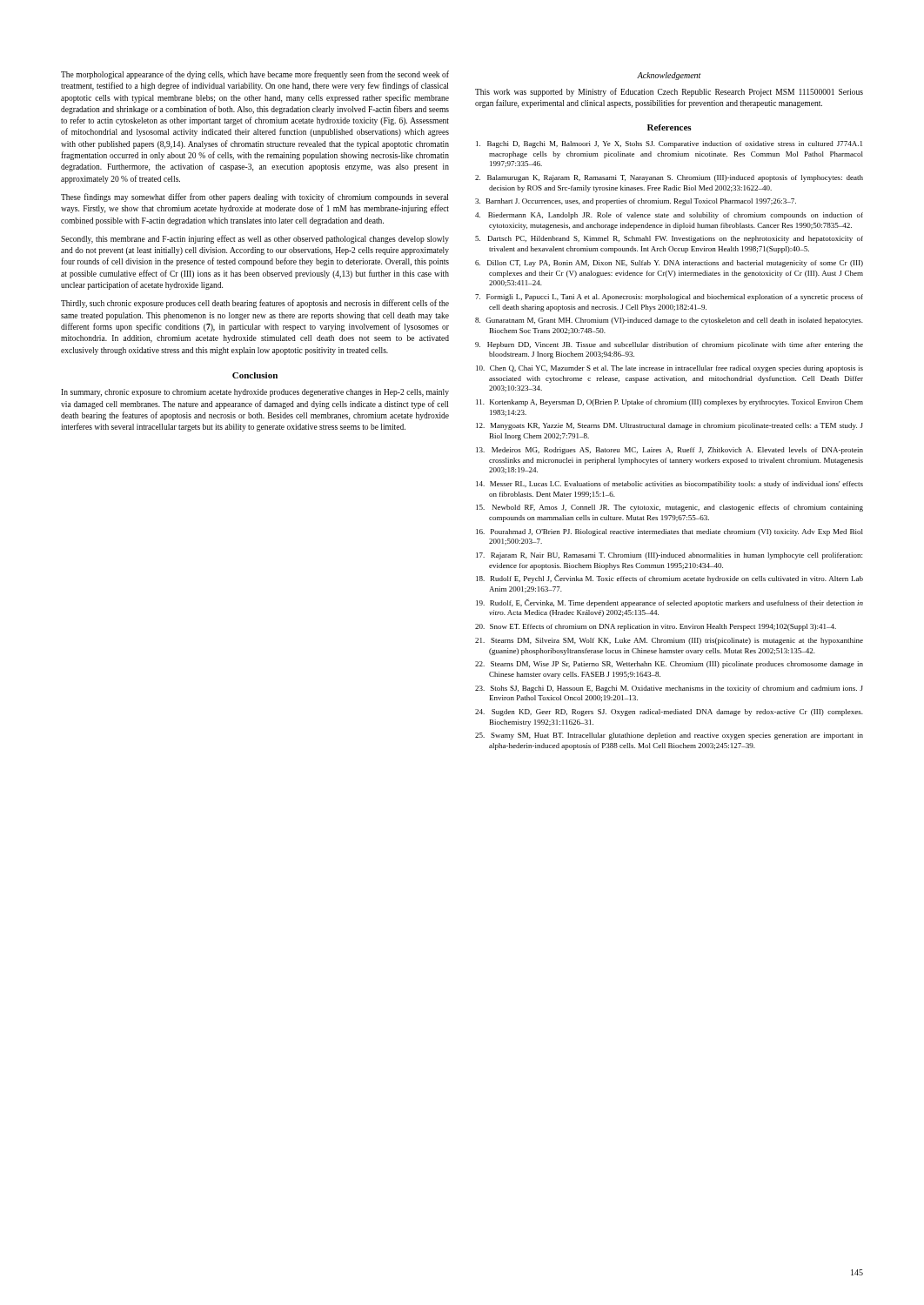This screenshot has width=924, height=1305.
Task: Locate the list item with the text "4. Biedermann KA,"
Action: click(669, 221)
